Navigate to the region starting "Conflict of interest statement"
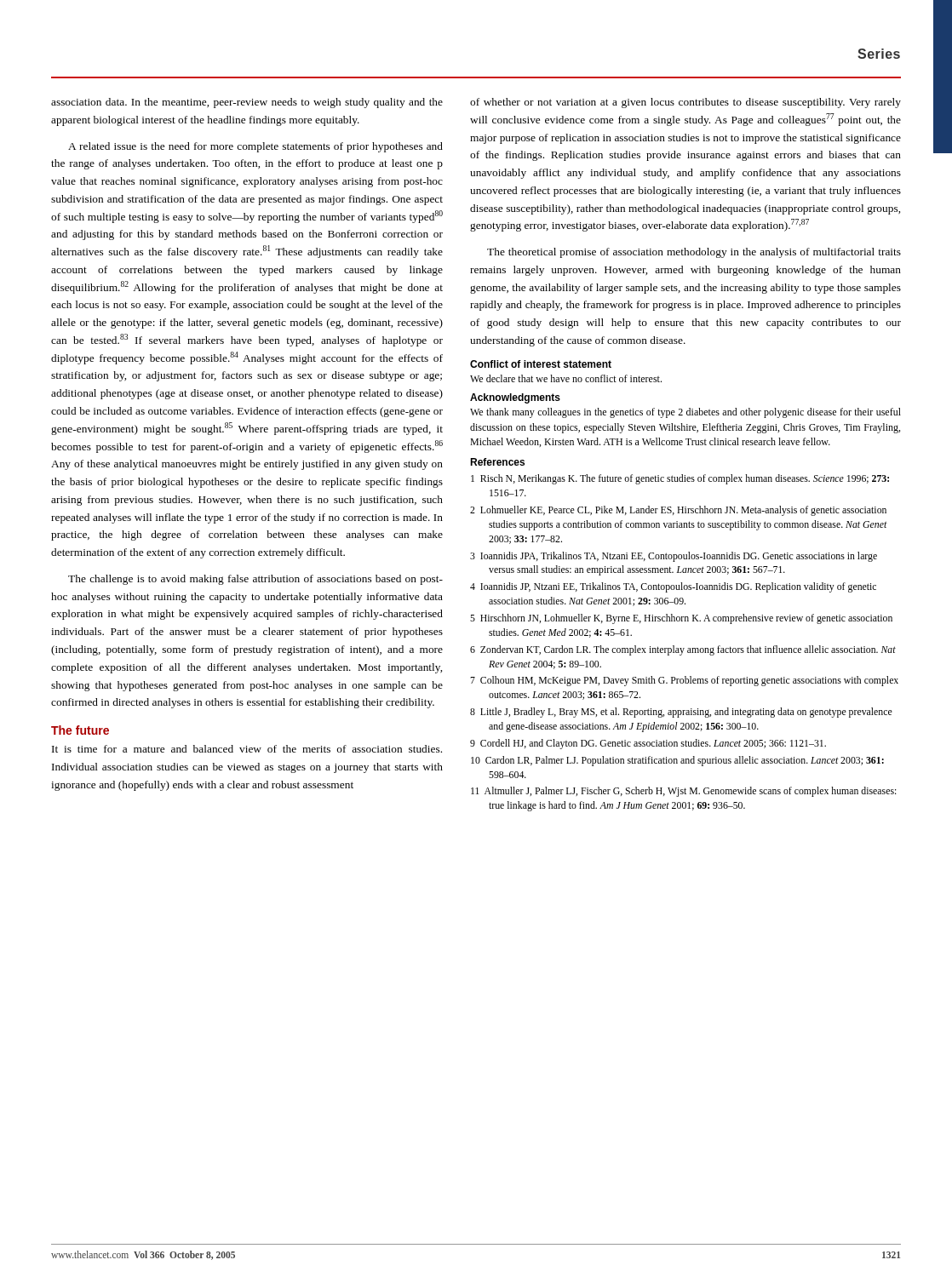Screen dimensions: 1277x952 pos(541,364)
